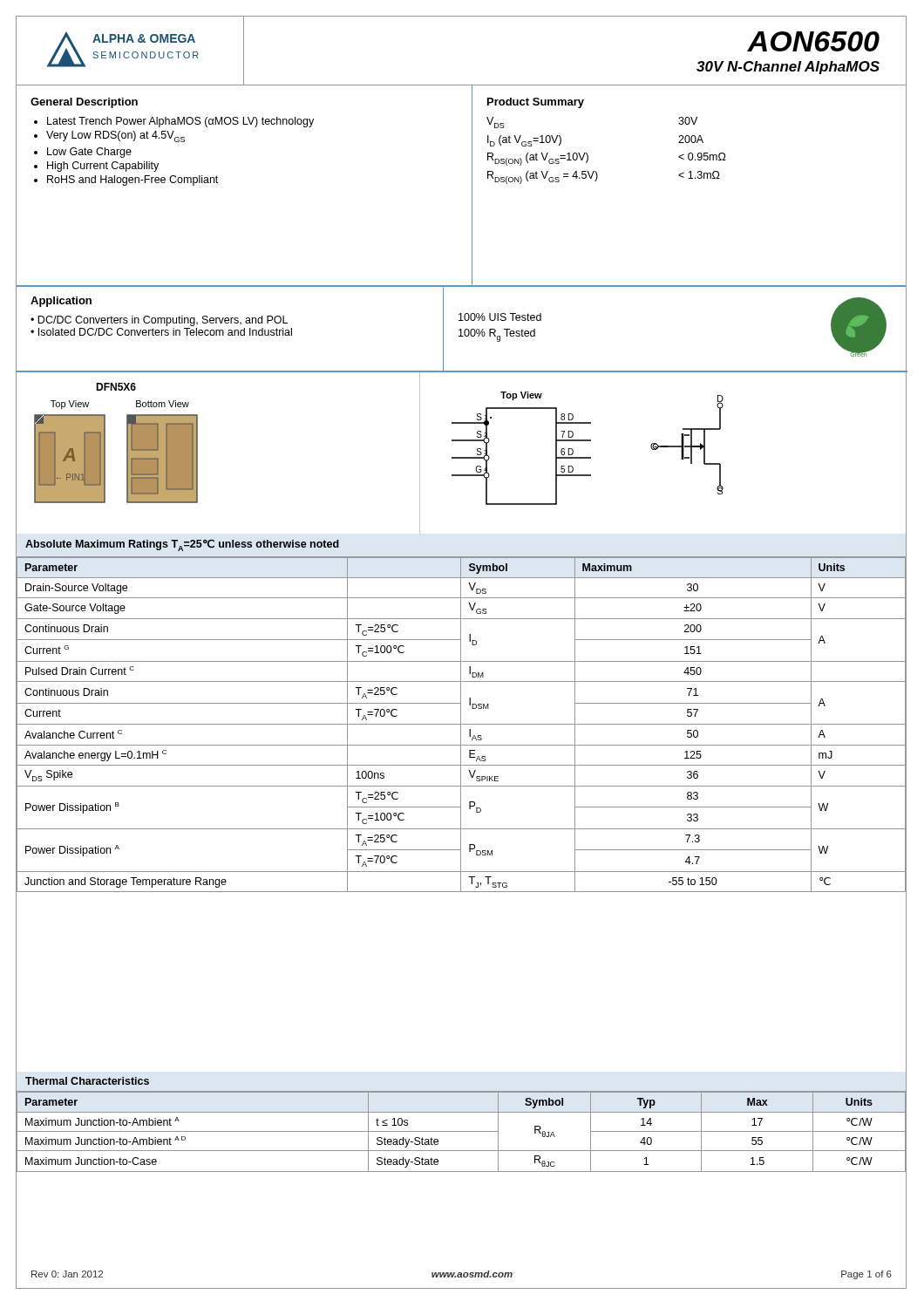The width and height of the screenshot is (924, 1308).
Task: Select the list item that reads "High Current Capability"
Action: click(x=103, y=165)
